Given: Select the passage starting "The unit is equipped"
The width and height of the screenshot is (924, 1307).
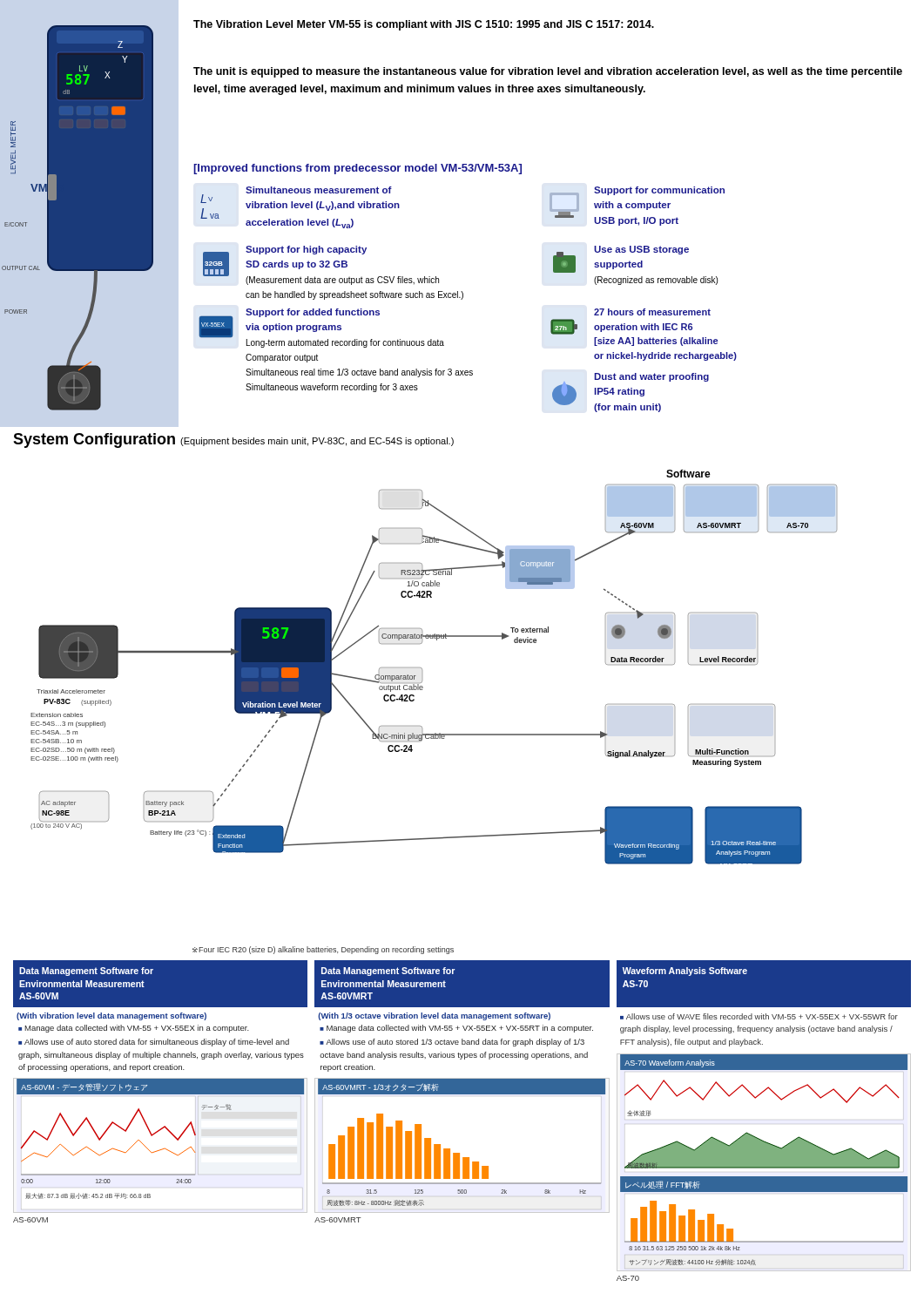Looking at the screenshot, I should click(x=548, y=80).
